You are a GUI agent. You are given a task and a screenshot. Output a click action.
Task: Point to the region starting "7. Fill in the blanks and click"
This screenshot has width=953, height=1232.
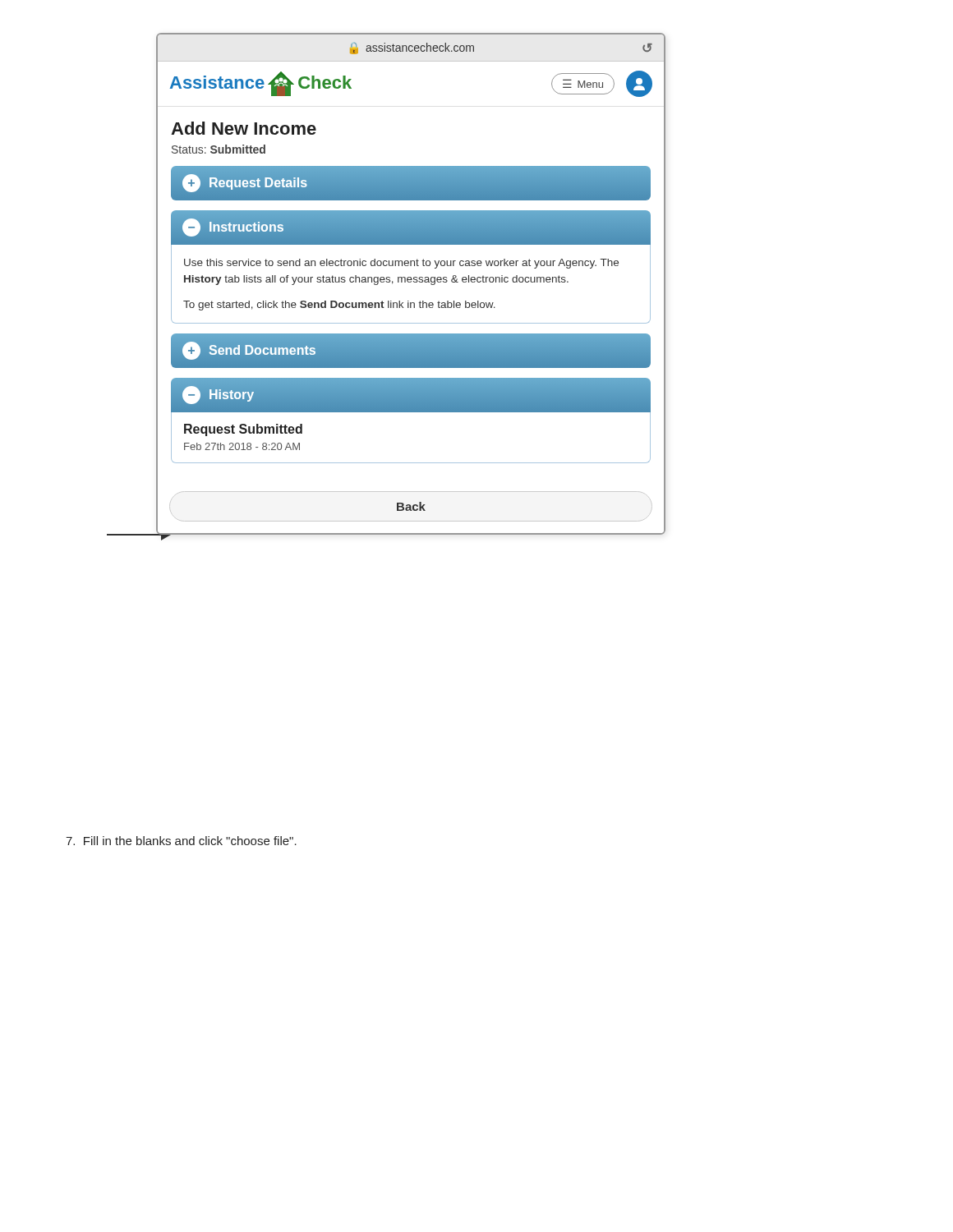[181, 841]
